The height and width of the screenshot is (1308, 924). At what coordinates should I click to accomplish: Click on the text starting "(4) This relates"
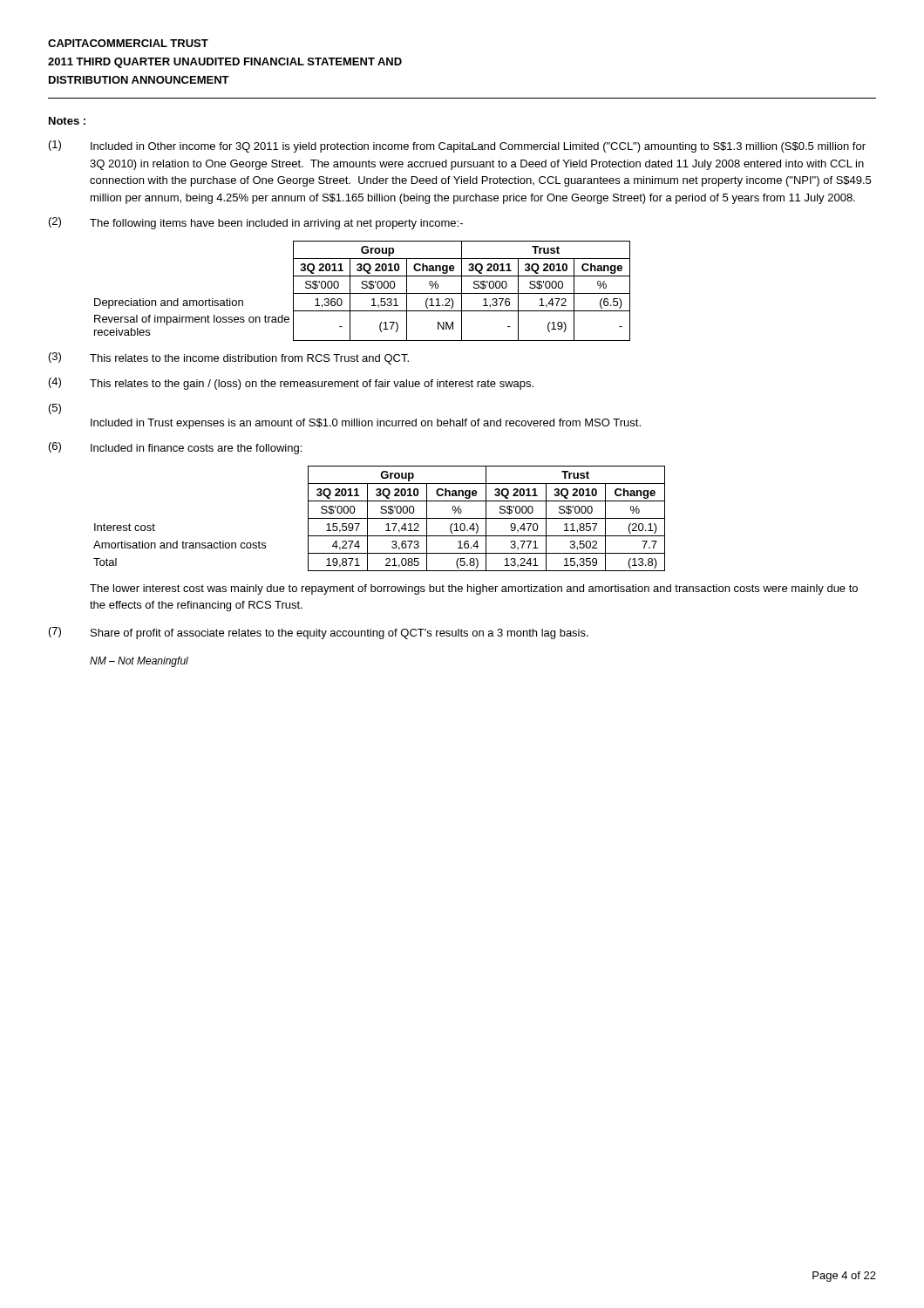[x=462, y=384]
